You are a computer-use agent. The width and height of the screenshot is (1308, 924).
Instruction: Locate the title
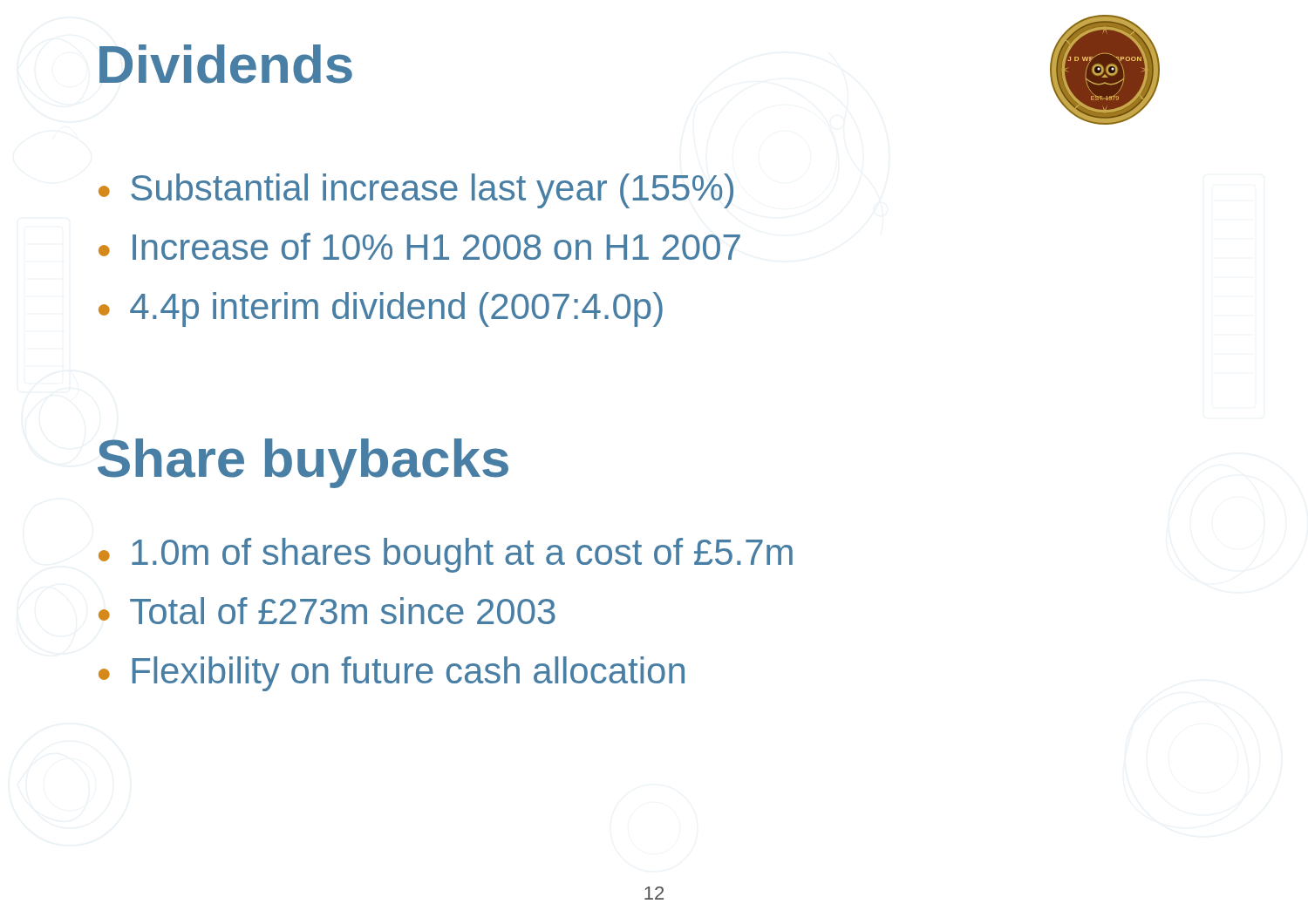pyautogui.click(x=225, y=64)
